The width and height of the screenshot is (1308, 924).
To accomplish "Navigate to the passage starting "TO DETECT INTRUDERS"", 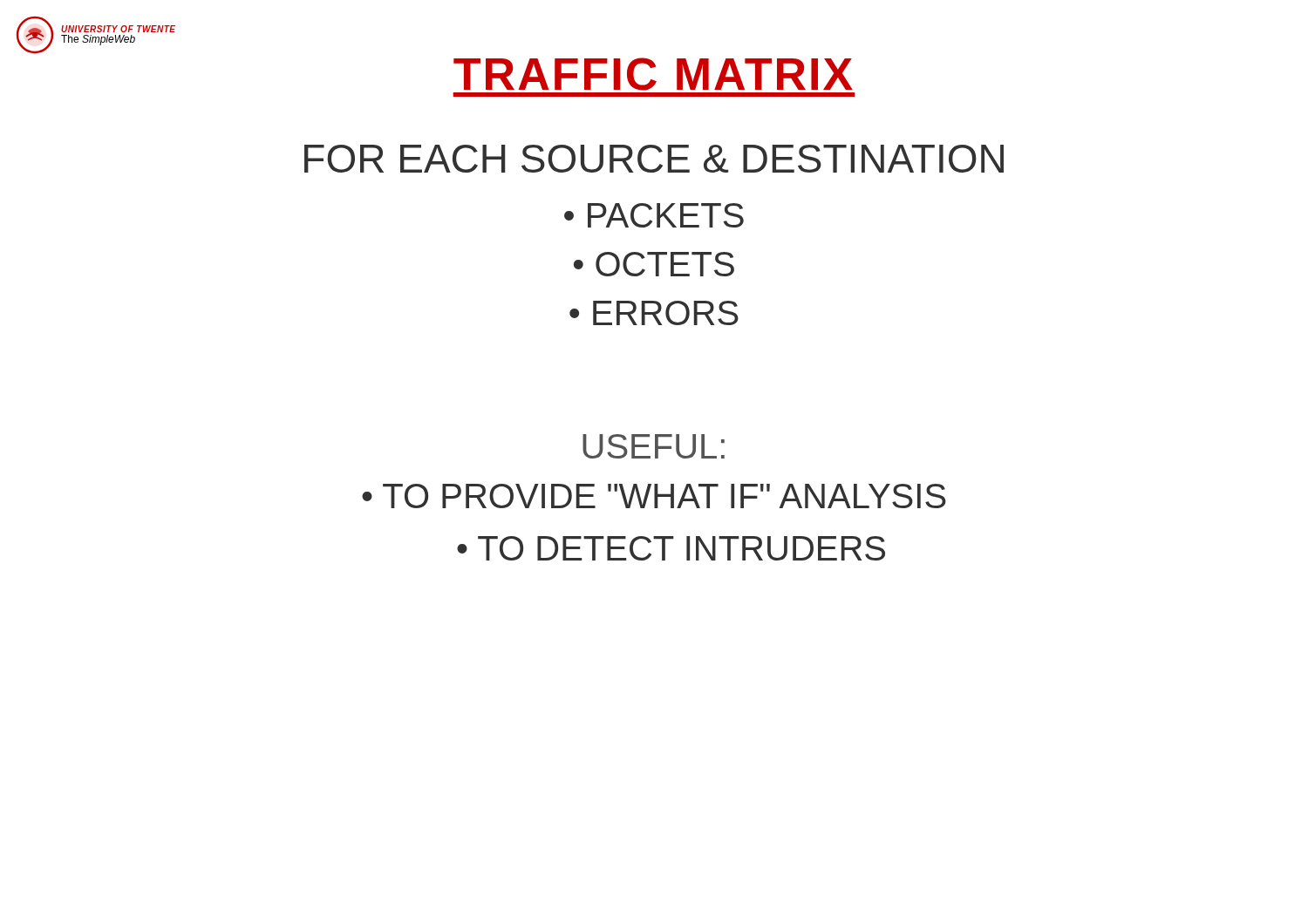I will tap(682, 548).
